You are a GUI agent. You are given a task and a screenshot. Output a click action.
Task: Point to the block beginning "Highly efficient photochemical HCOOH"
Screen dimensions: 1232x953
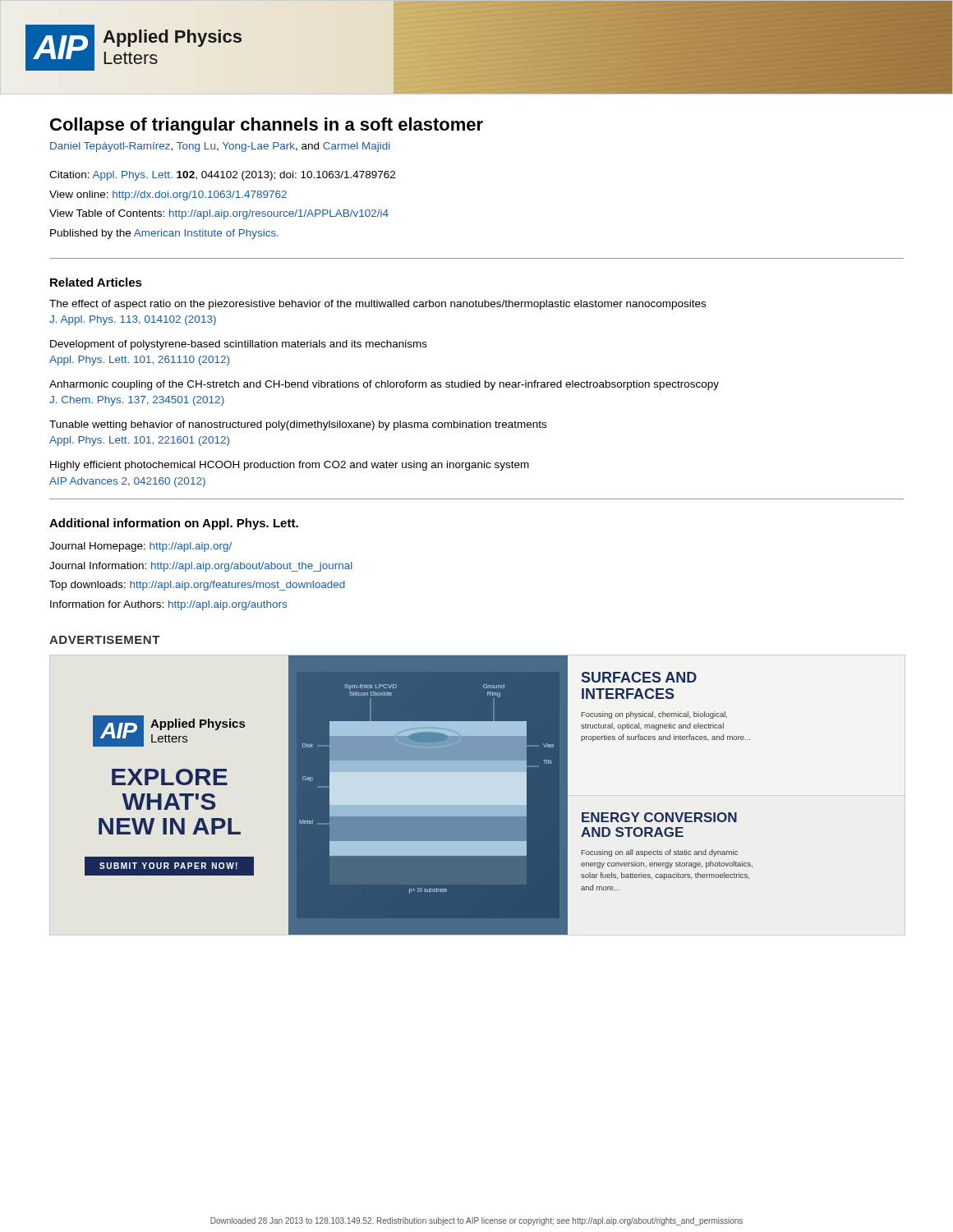click(x=289, y=472)
